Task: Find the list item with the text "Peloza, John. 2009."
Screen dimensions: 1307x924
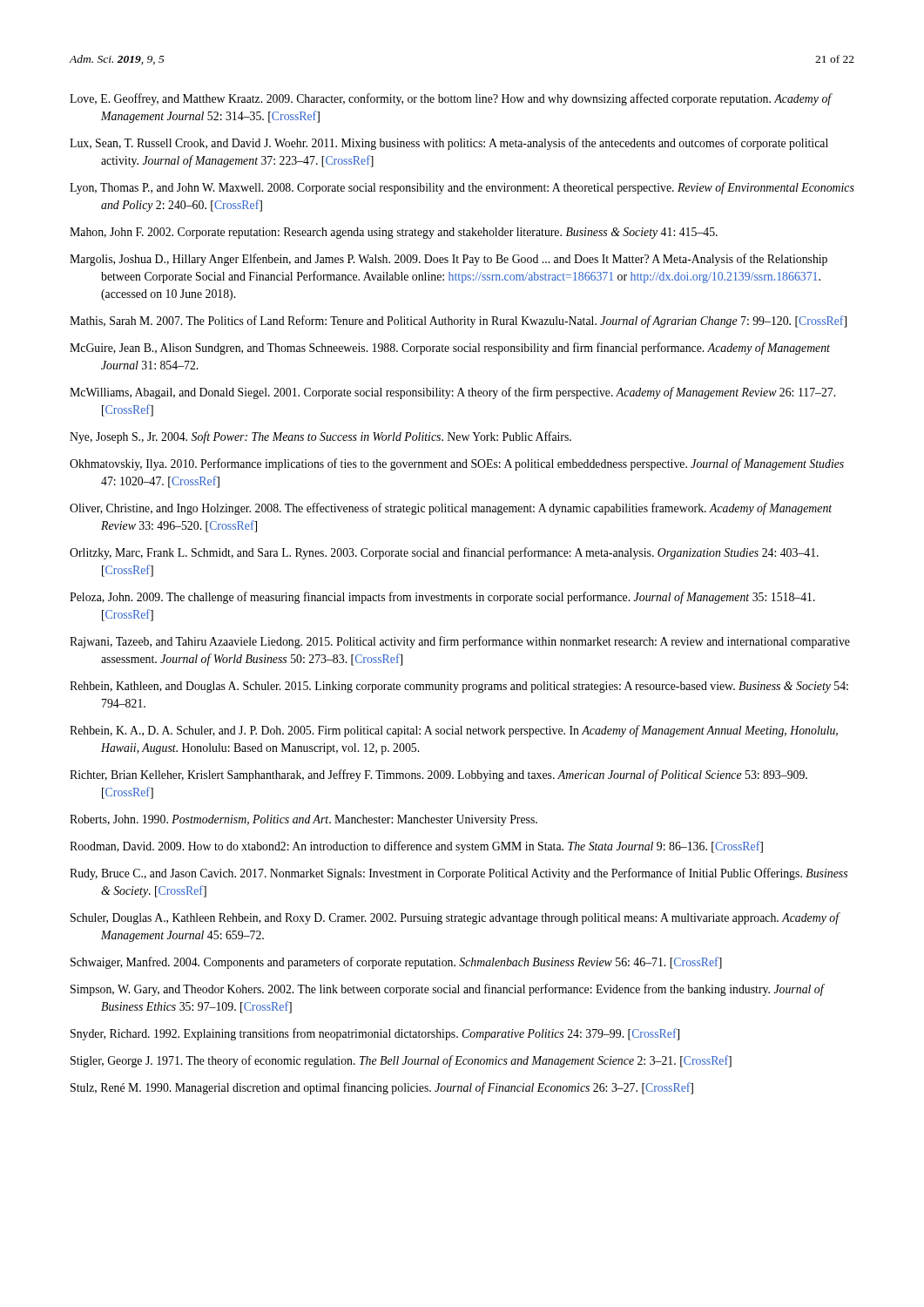Action: [443, 606]
